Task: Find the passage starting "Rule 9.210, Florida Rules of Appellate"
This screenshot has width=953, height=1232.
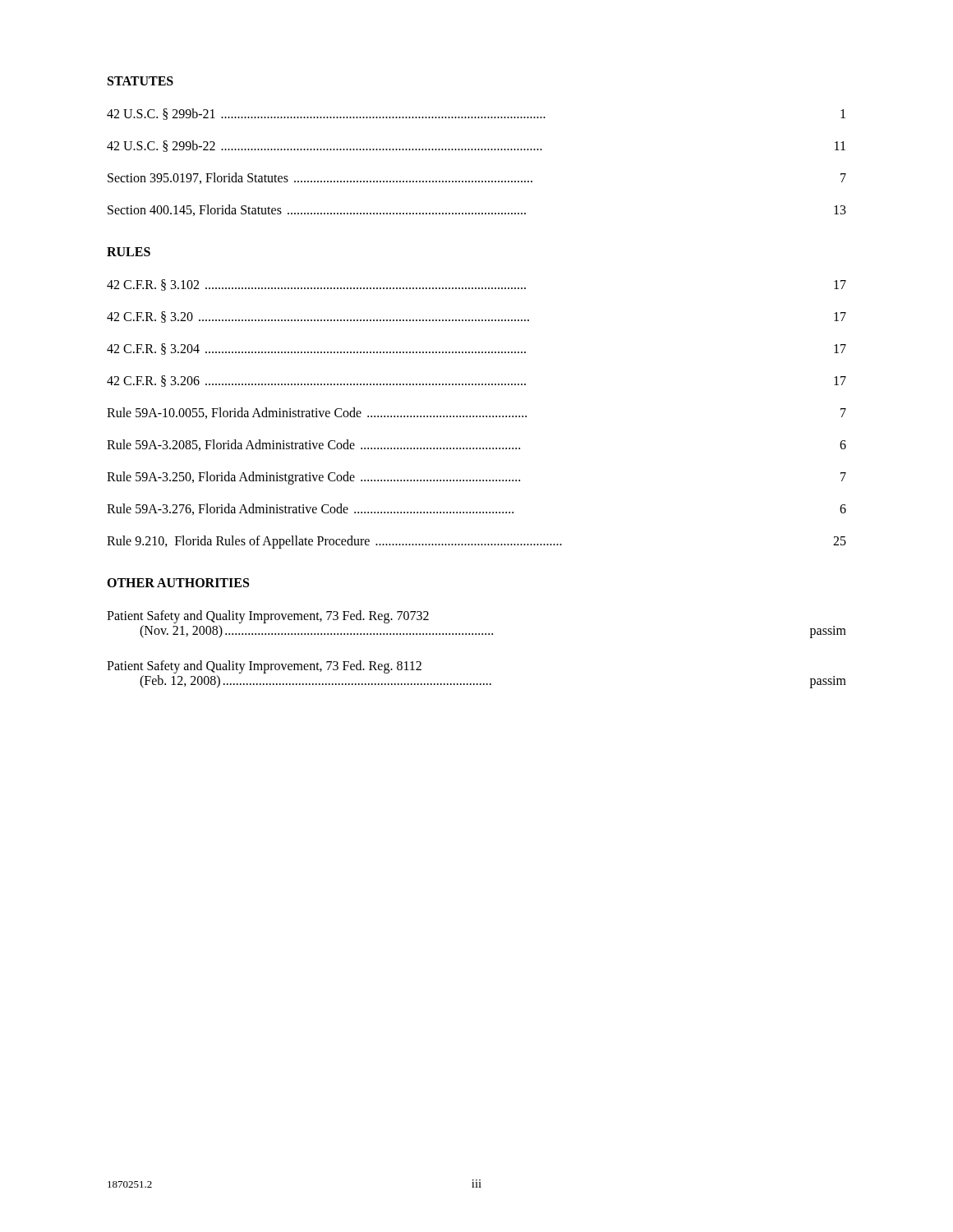Action: click(x=476, y=541)
